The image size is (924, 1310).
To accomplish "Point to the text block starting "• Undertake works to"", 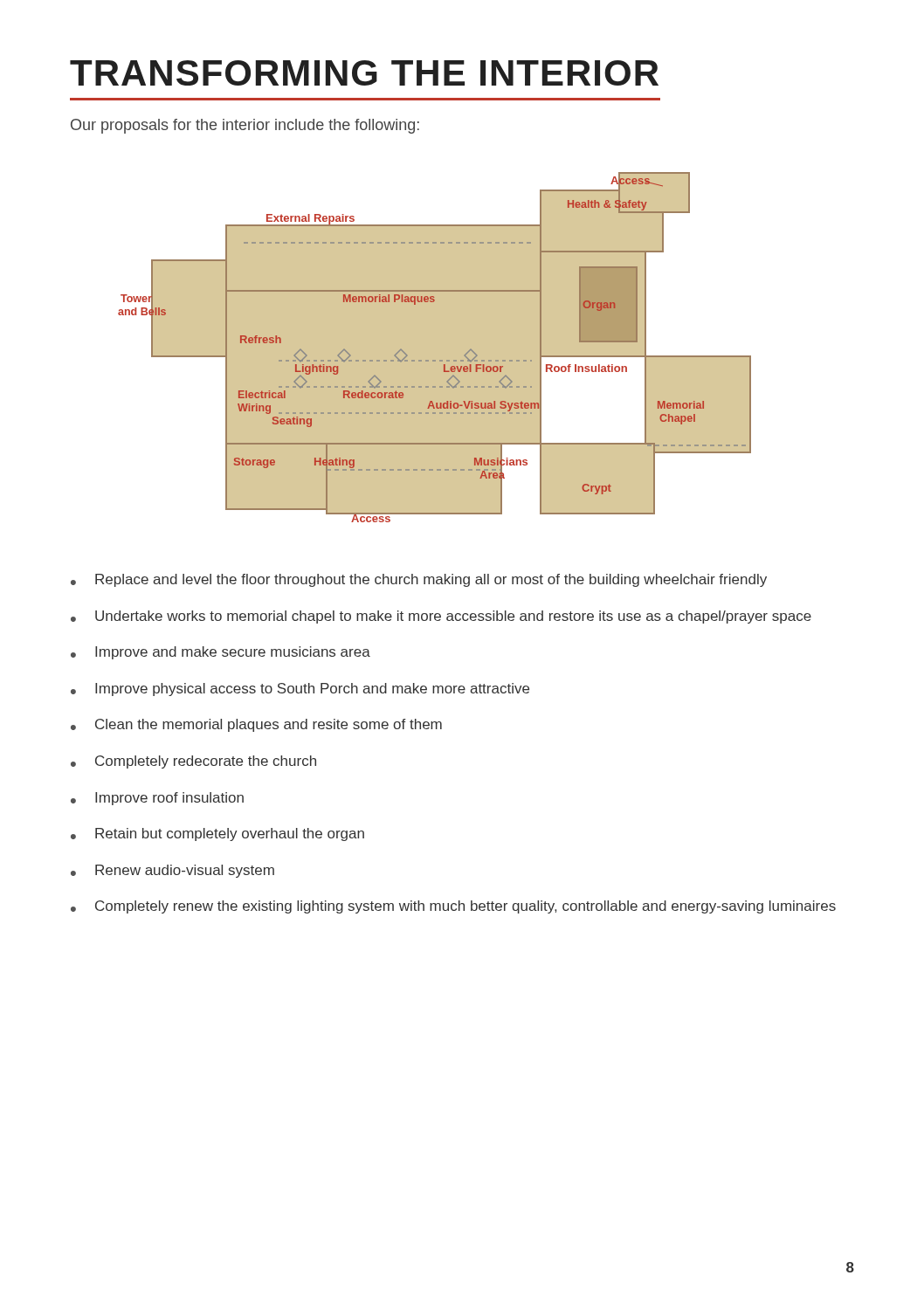I will (x=462, y=619).
